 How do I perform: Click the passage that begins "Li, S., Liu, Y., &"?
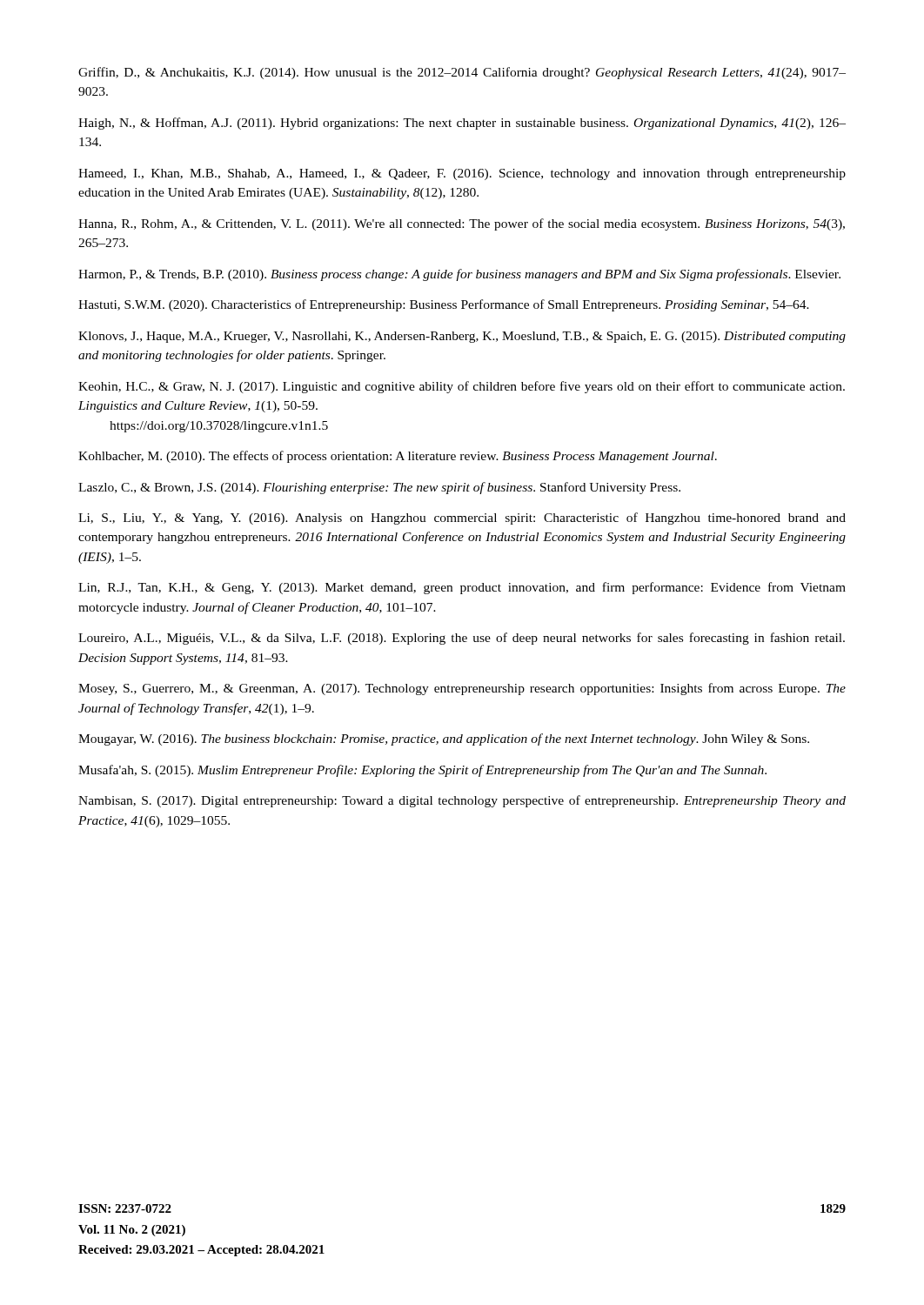coord(462,537)
